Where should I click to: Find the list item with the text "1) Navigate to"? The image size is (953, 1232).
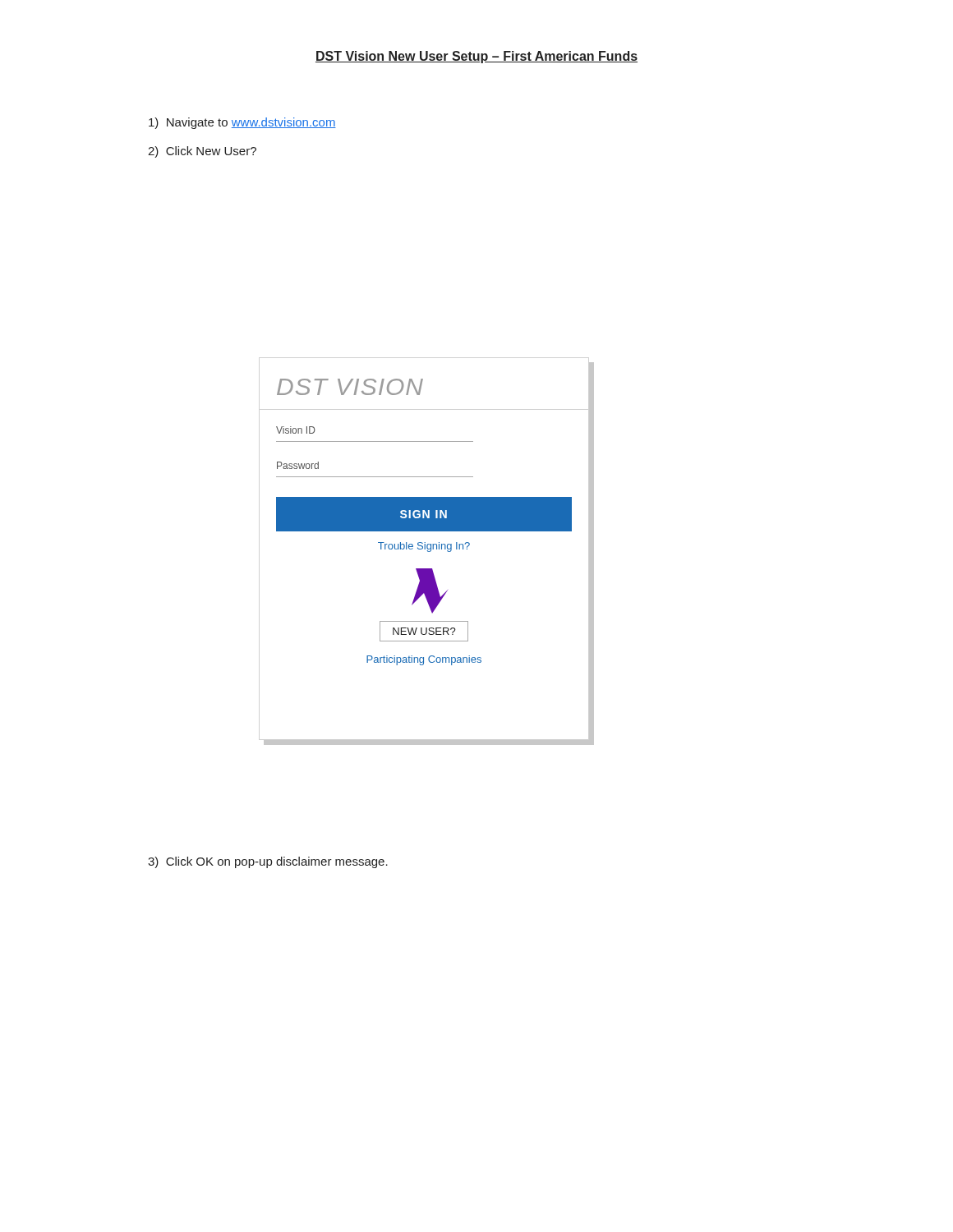click(242, 122)
